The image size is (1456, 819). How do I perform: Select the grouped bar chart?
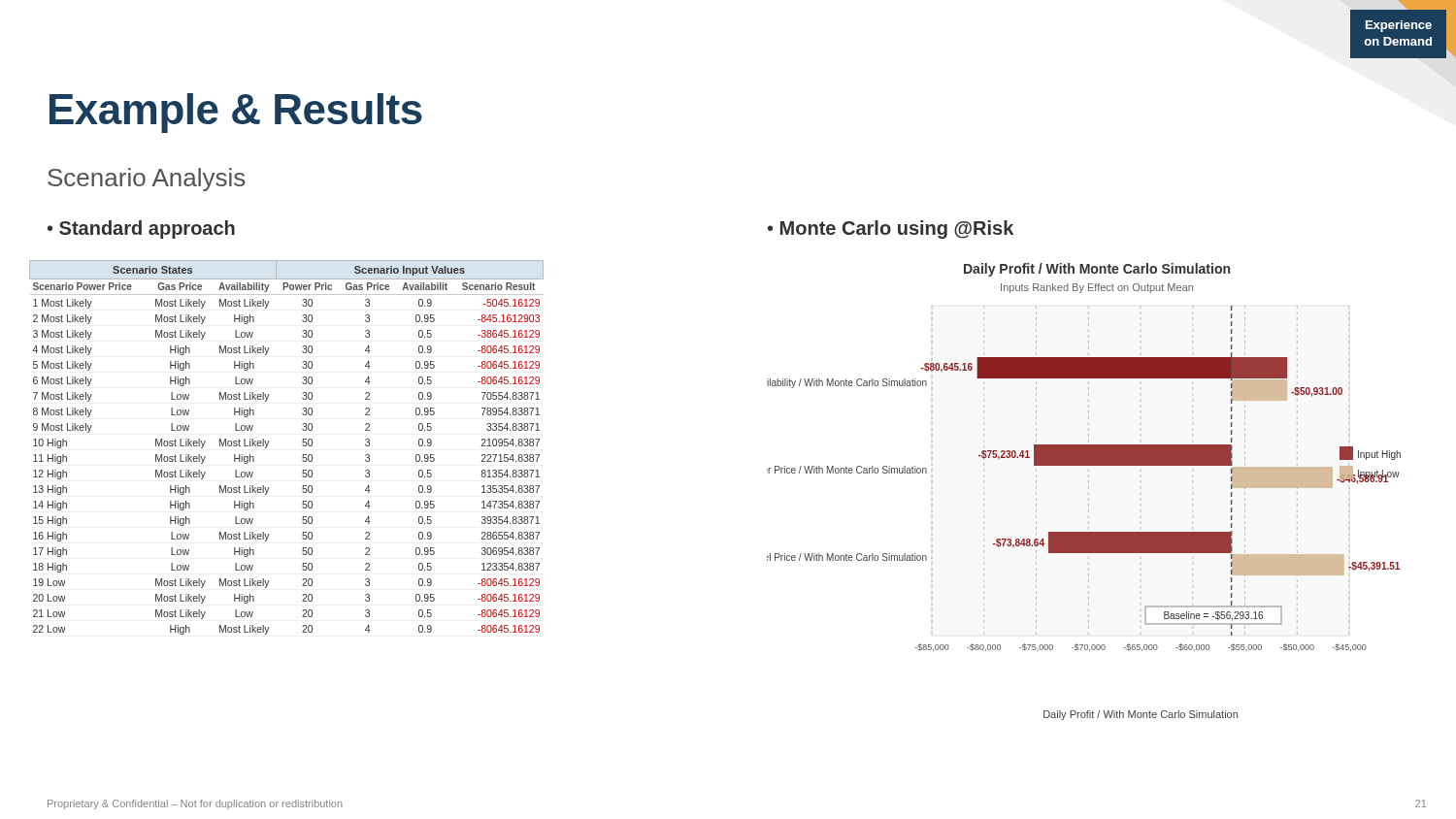1097,490
